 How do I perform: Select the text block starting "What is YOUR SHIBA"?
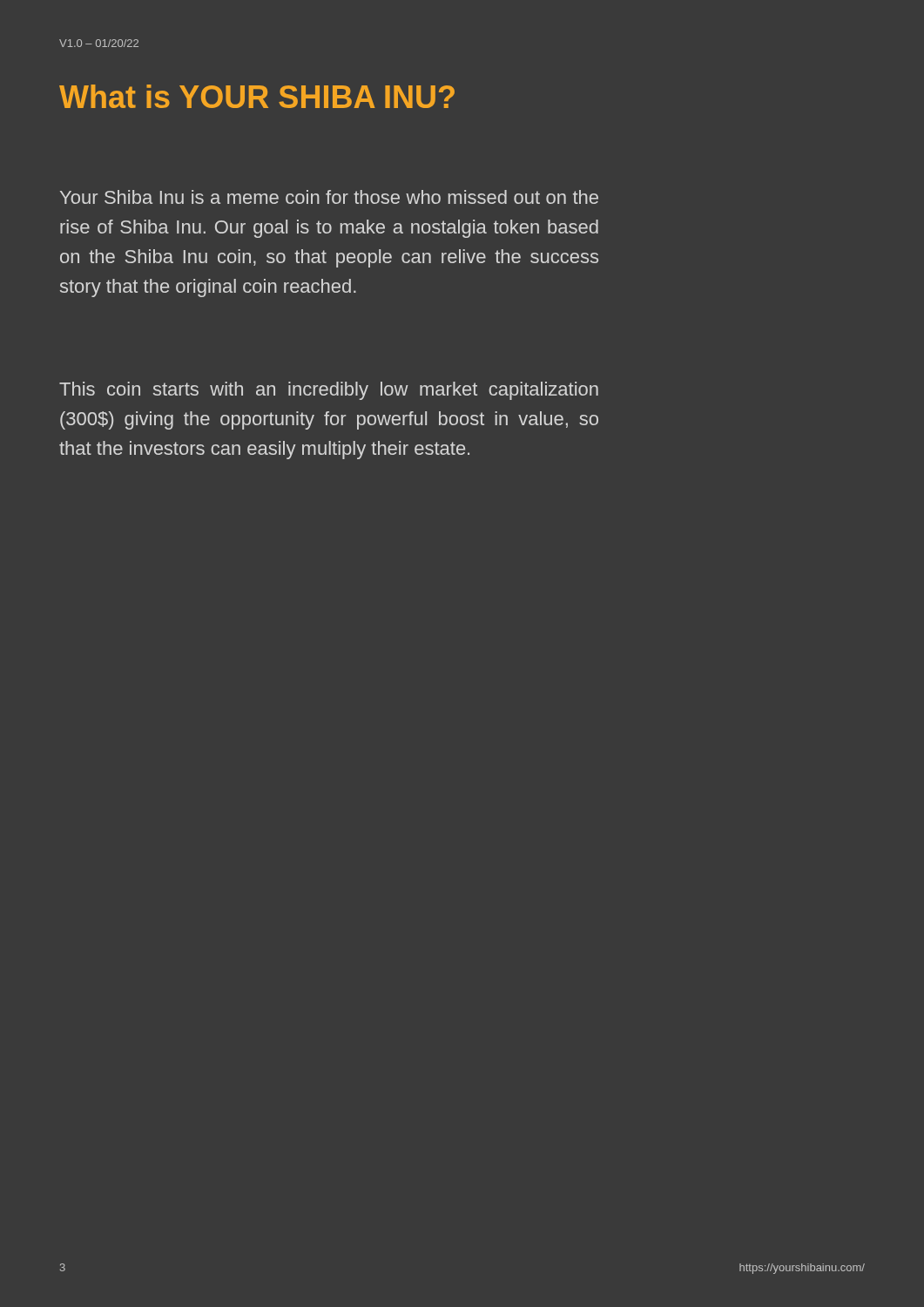pyautogui.click(x=364, y=97)
